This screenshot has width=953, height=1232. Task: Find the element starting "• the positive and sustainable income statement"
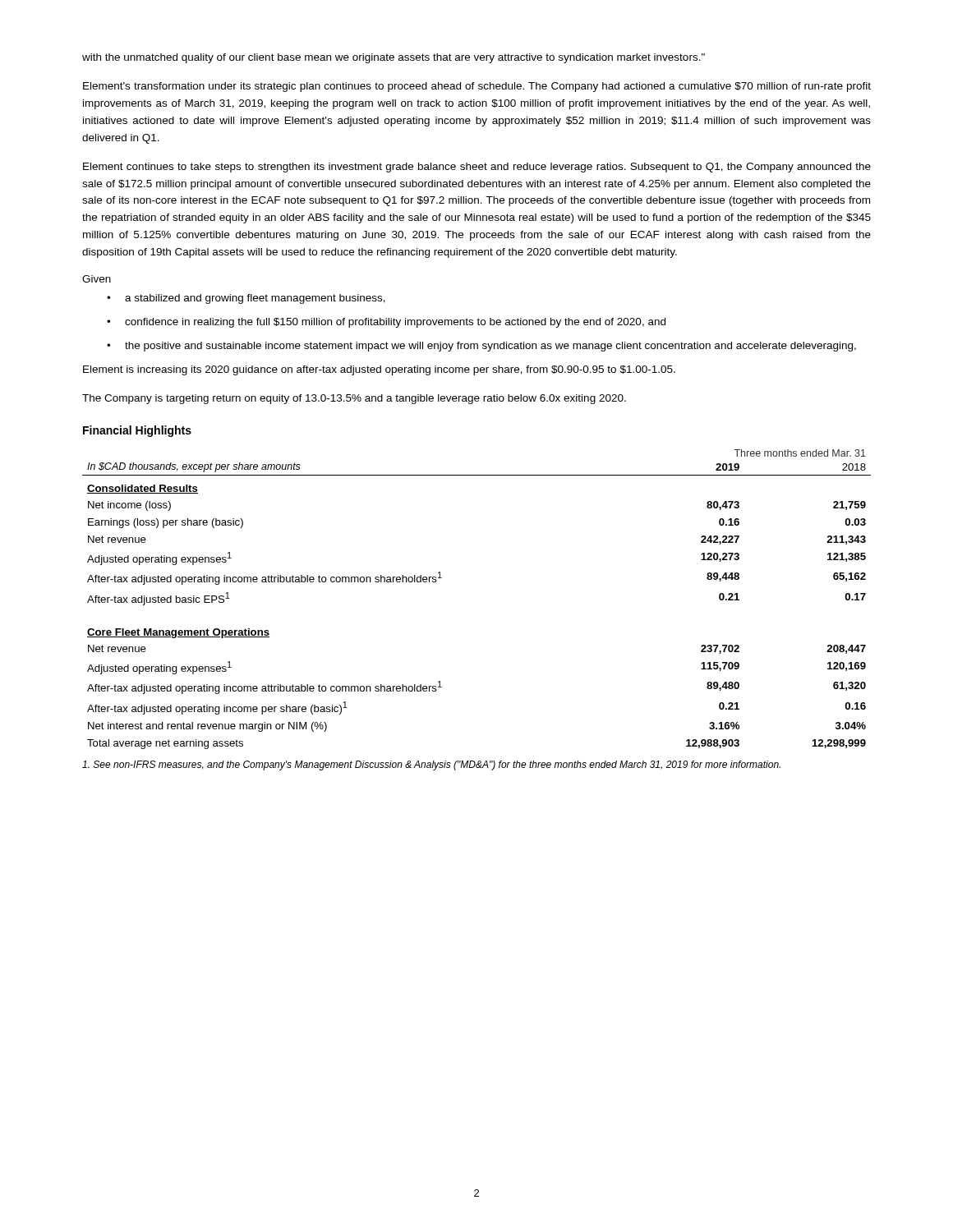click(482, 346)
